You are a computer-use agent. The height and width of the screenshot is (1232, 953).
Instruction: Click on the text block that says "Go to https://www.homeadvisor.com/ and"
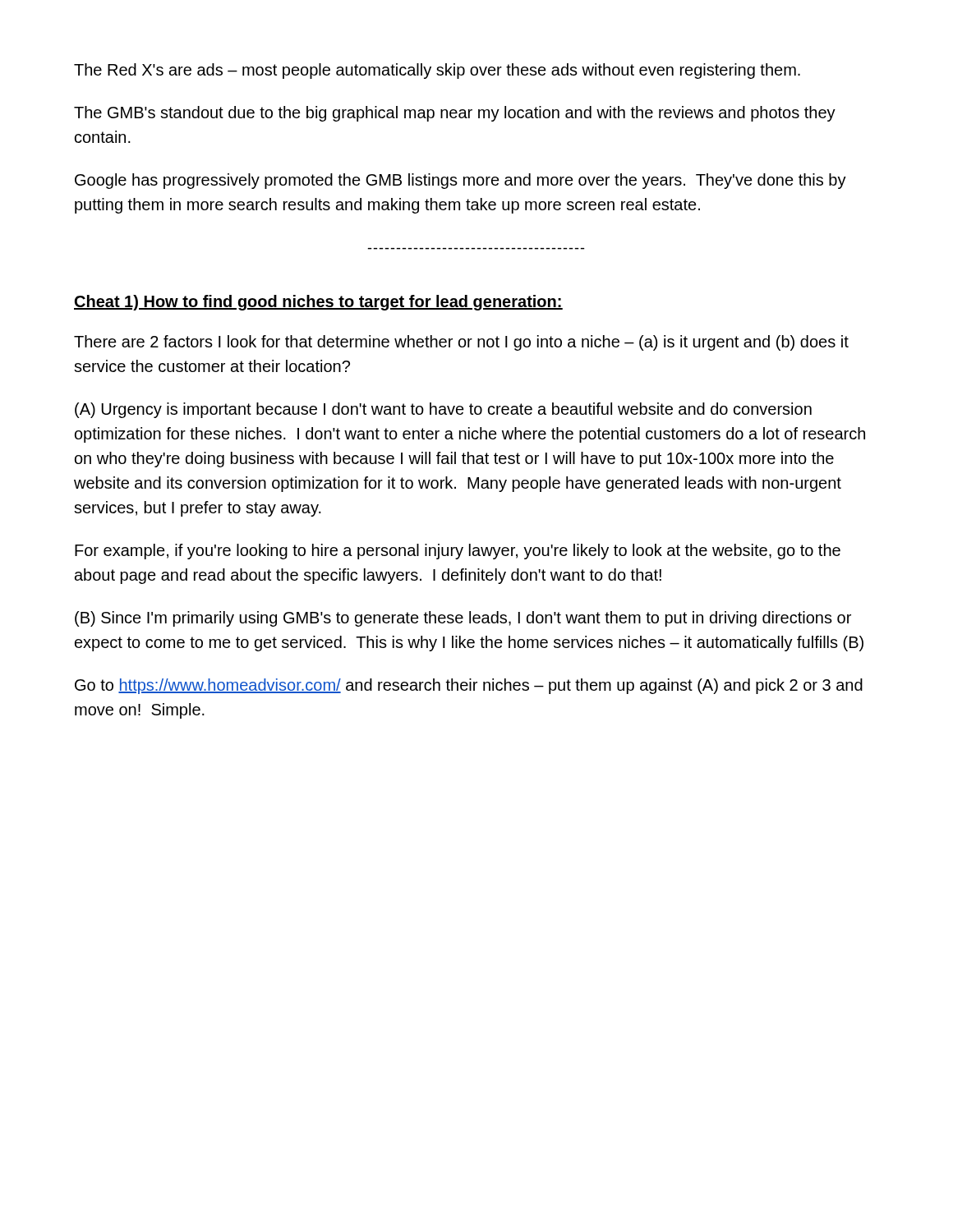pos(468,697)
